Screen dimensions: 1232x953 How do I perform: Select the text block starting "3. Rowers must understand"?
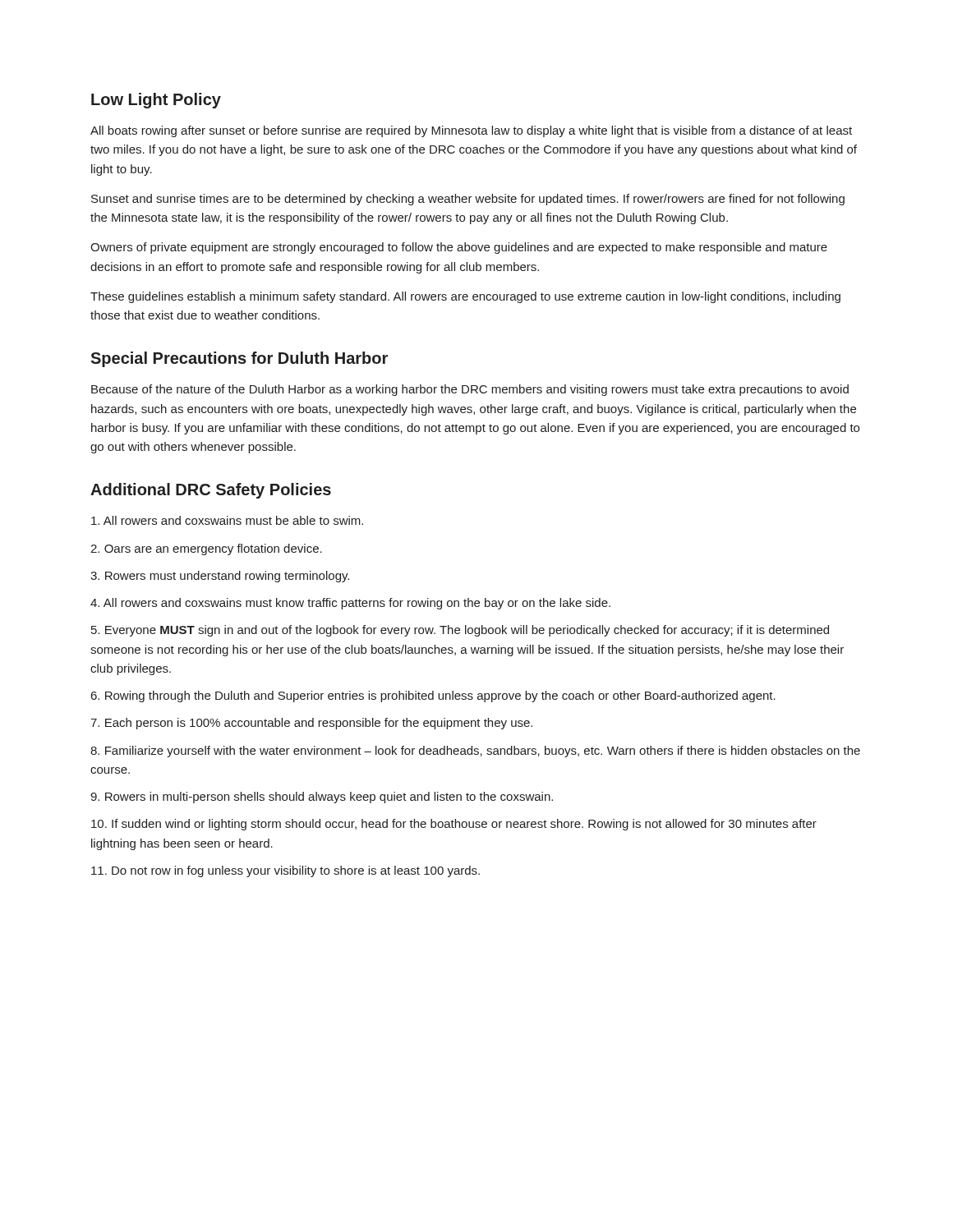[x=220, y=575]
